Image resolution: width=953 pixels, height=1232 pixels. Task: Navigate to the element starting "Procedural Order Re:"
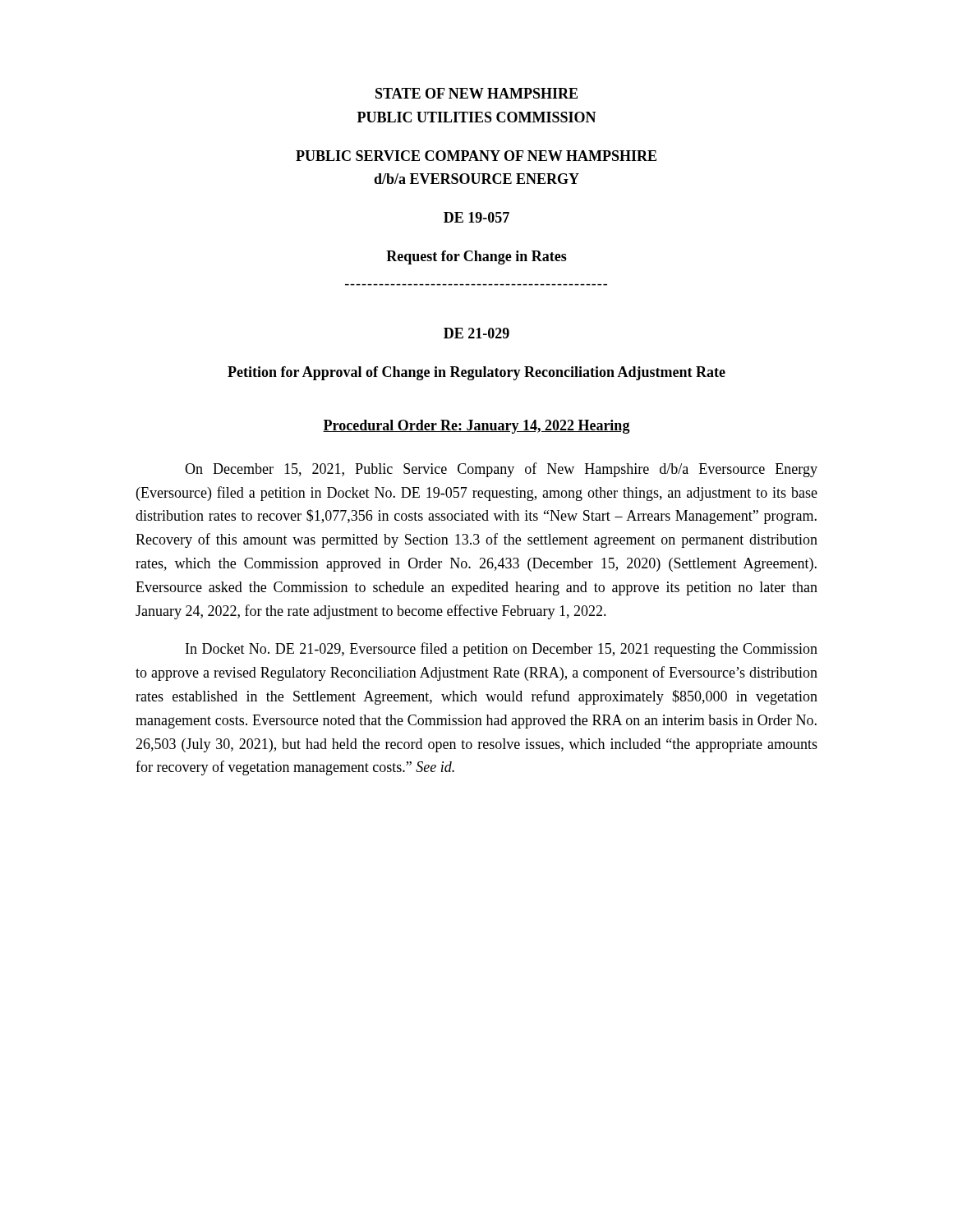[x=476, y=425]
